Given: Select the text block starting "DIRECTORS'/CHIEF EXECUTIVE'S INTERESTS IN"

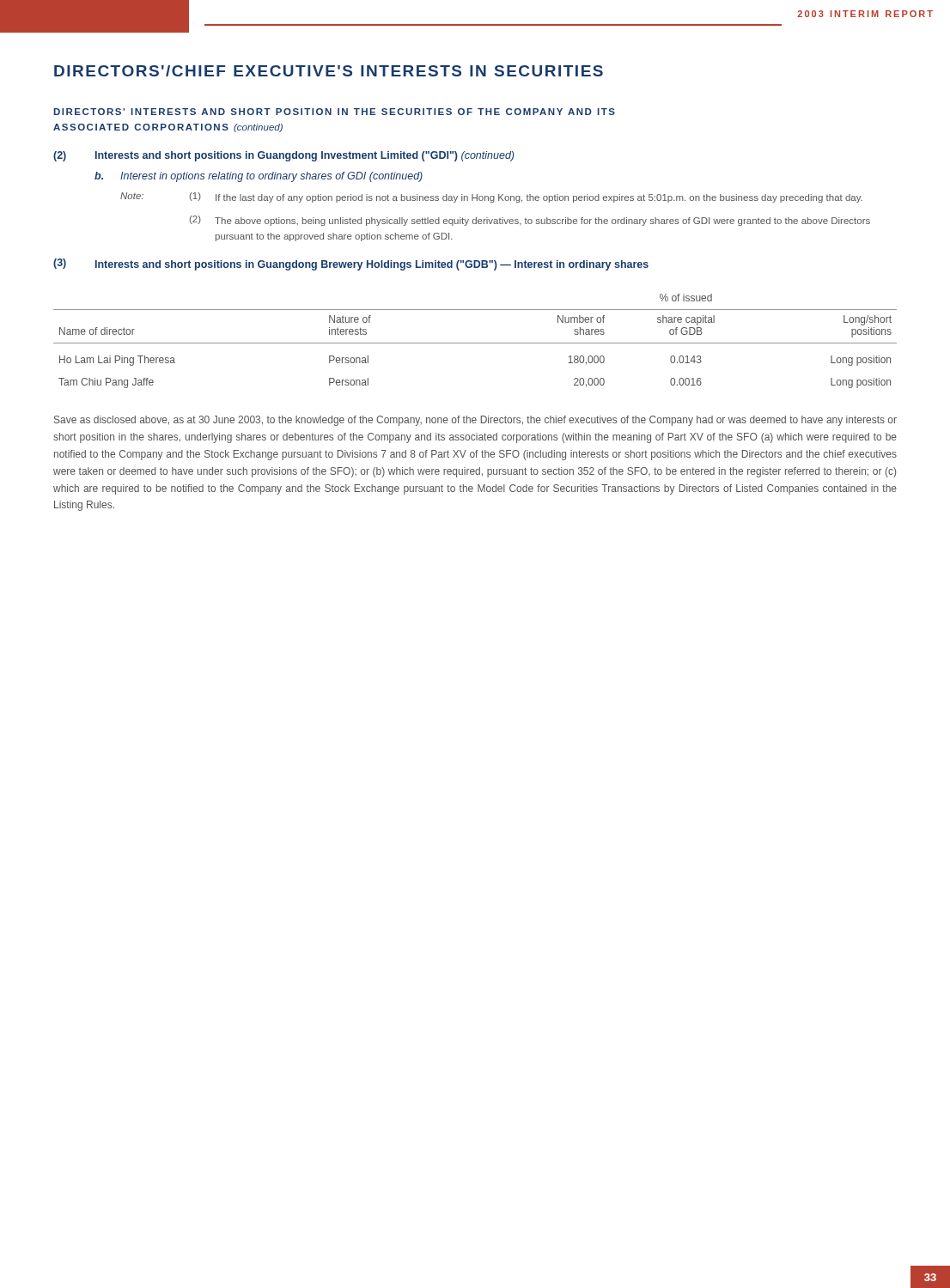Looking at the screenshot, I should [x=329, y=71].
